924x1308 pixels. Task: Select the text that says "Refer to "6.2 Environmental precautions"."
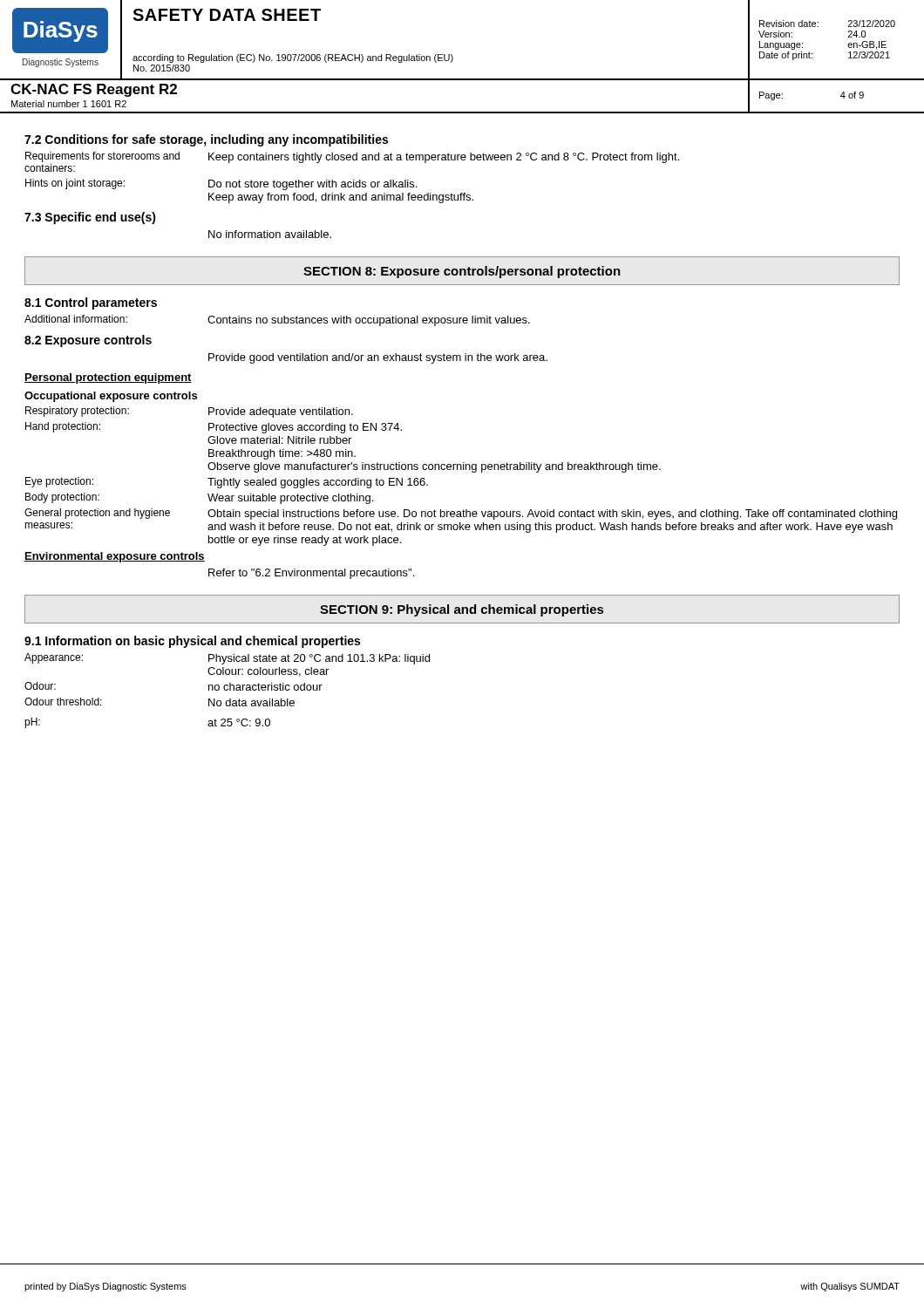(x=311, y=574)
